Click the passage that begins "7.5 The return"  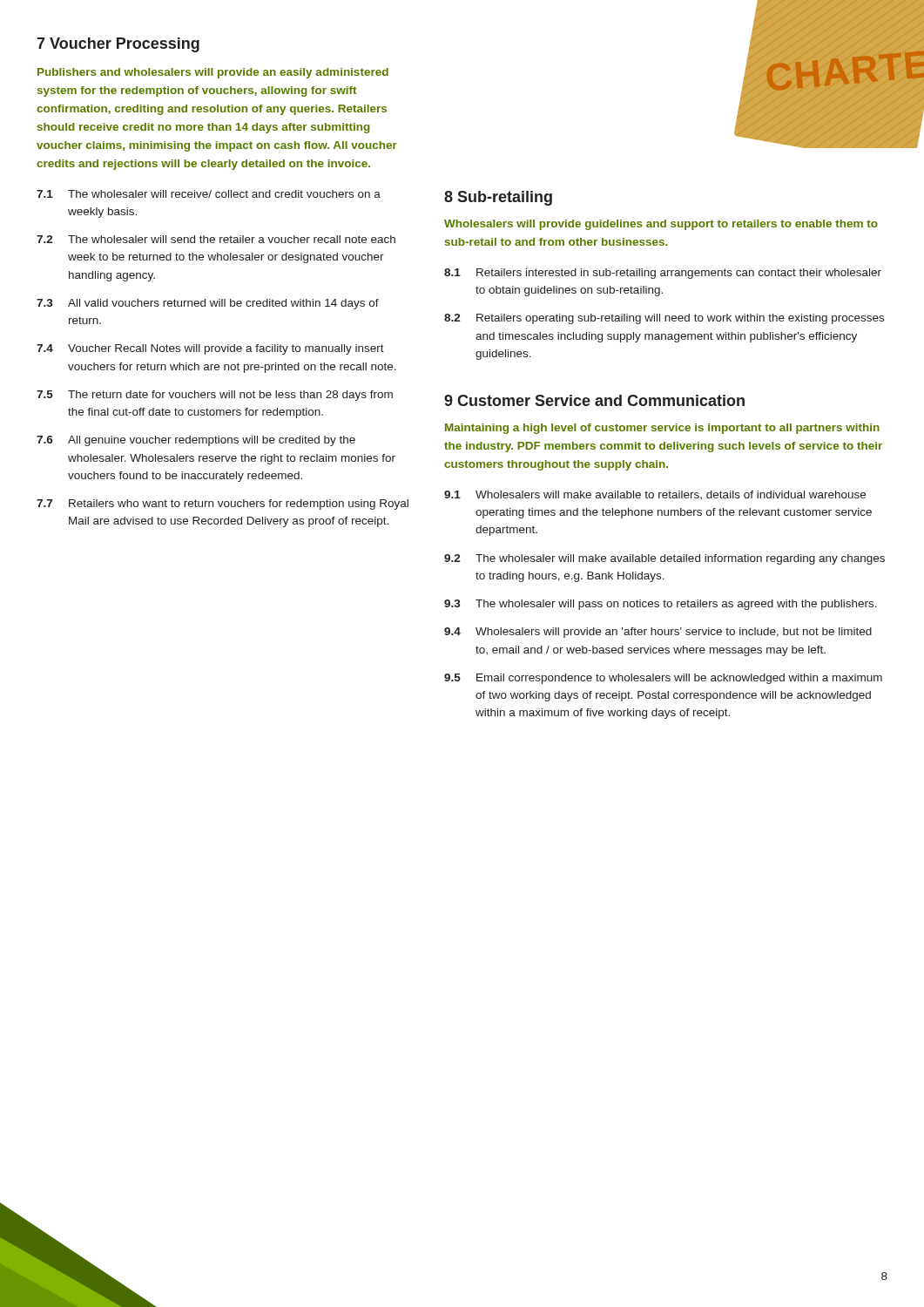pos(224,403)
